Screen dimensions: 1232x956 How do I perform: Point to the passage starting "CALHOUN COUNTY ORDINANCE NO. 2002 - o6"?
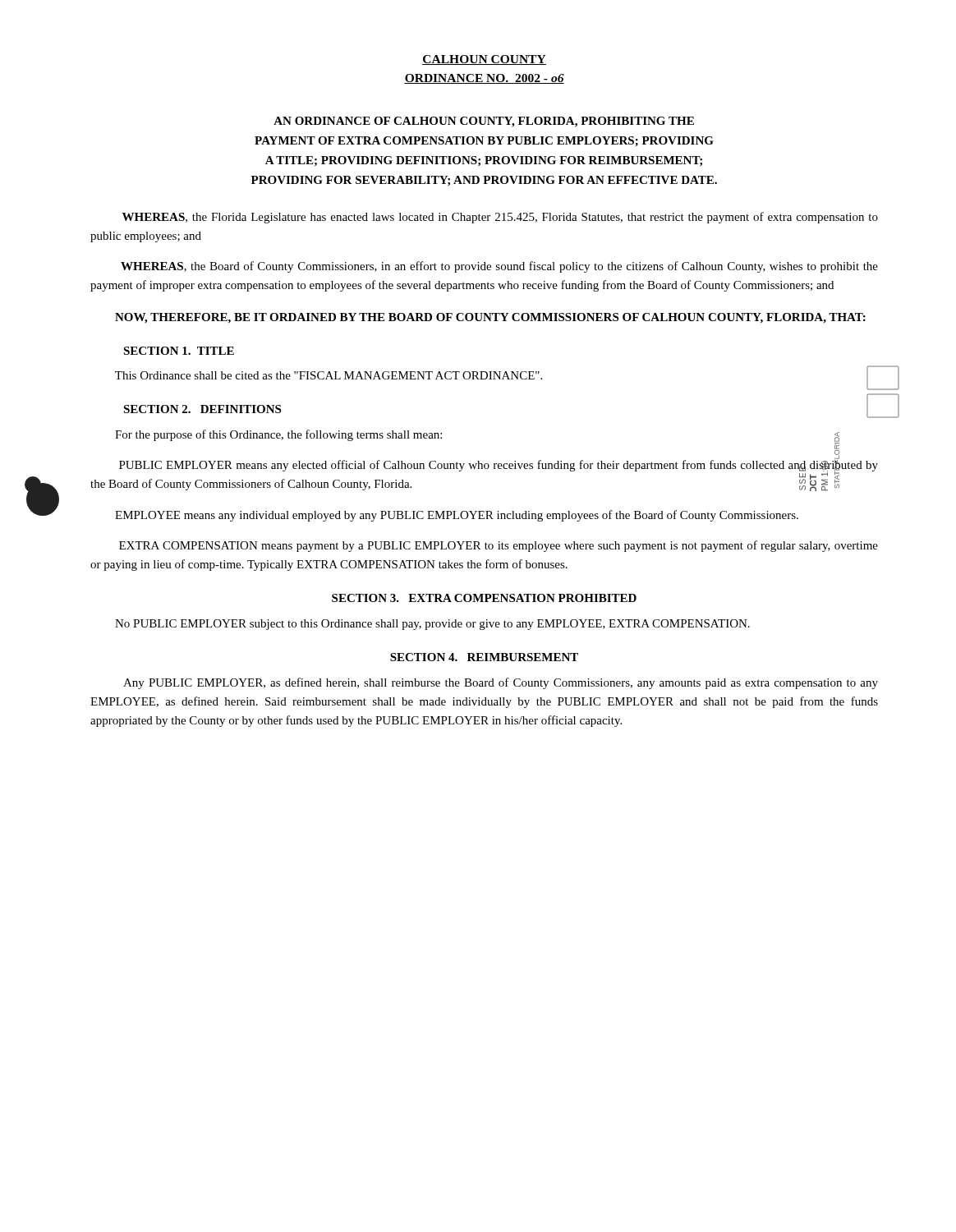[x=484, y=68]
